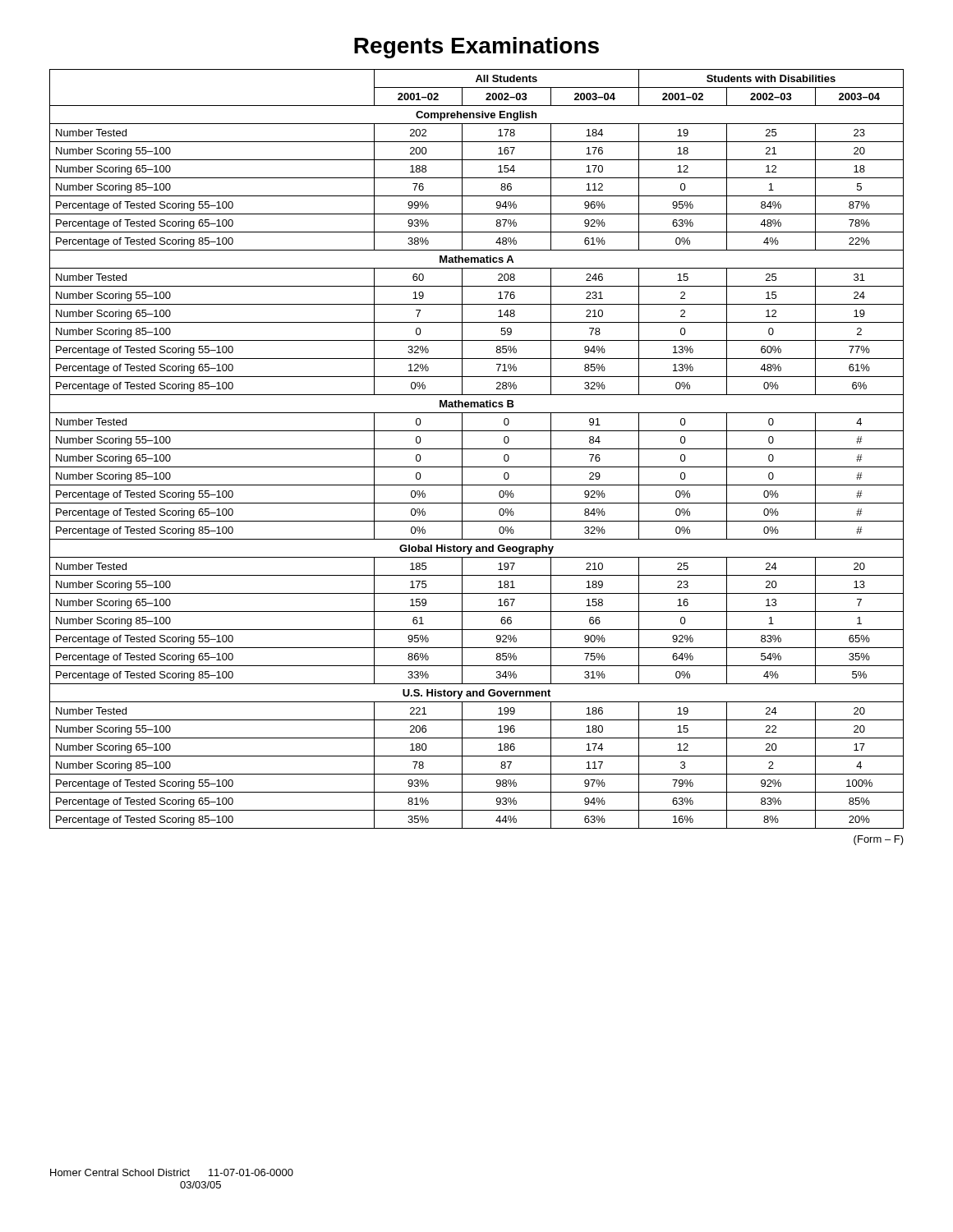Find the block starting "Regents Examinations"

pos(476,46)
